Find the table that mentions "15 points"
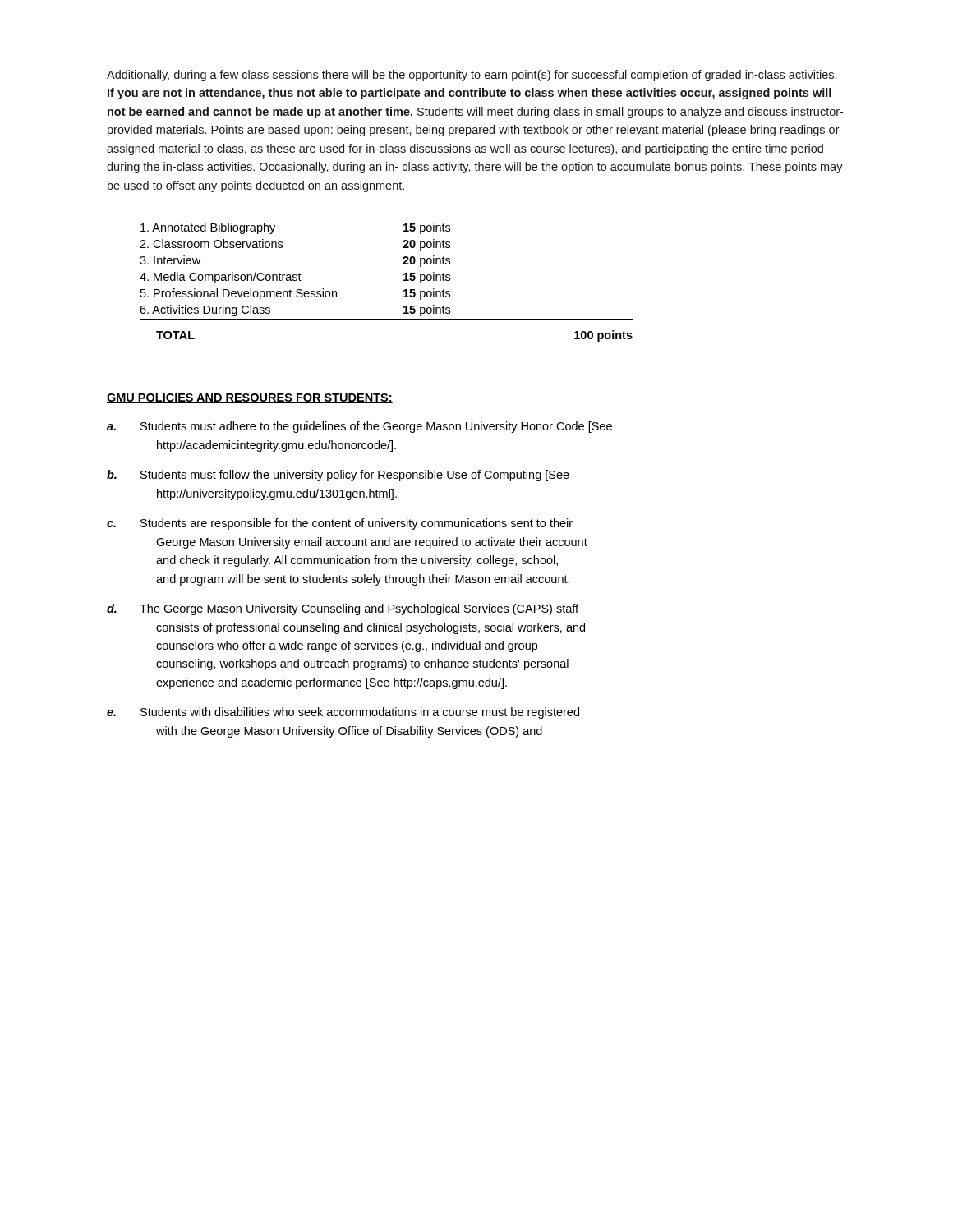This screenshot has height=1232, width=953. pos(386,270)
